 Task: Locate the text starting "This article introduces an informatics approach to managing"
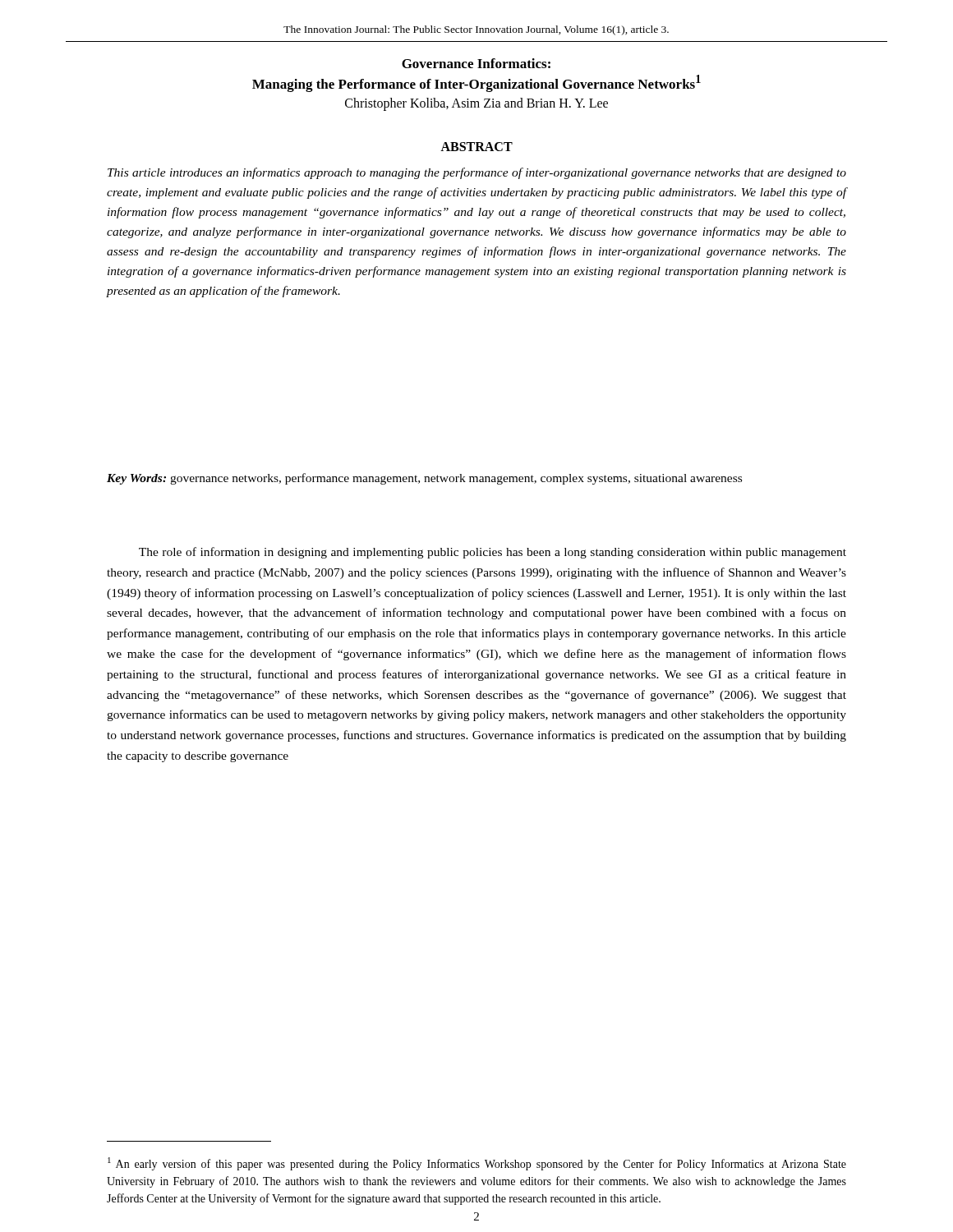(476, 231)
